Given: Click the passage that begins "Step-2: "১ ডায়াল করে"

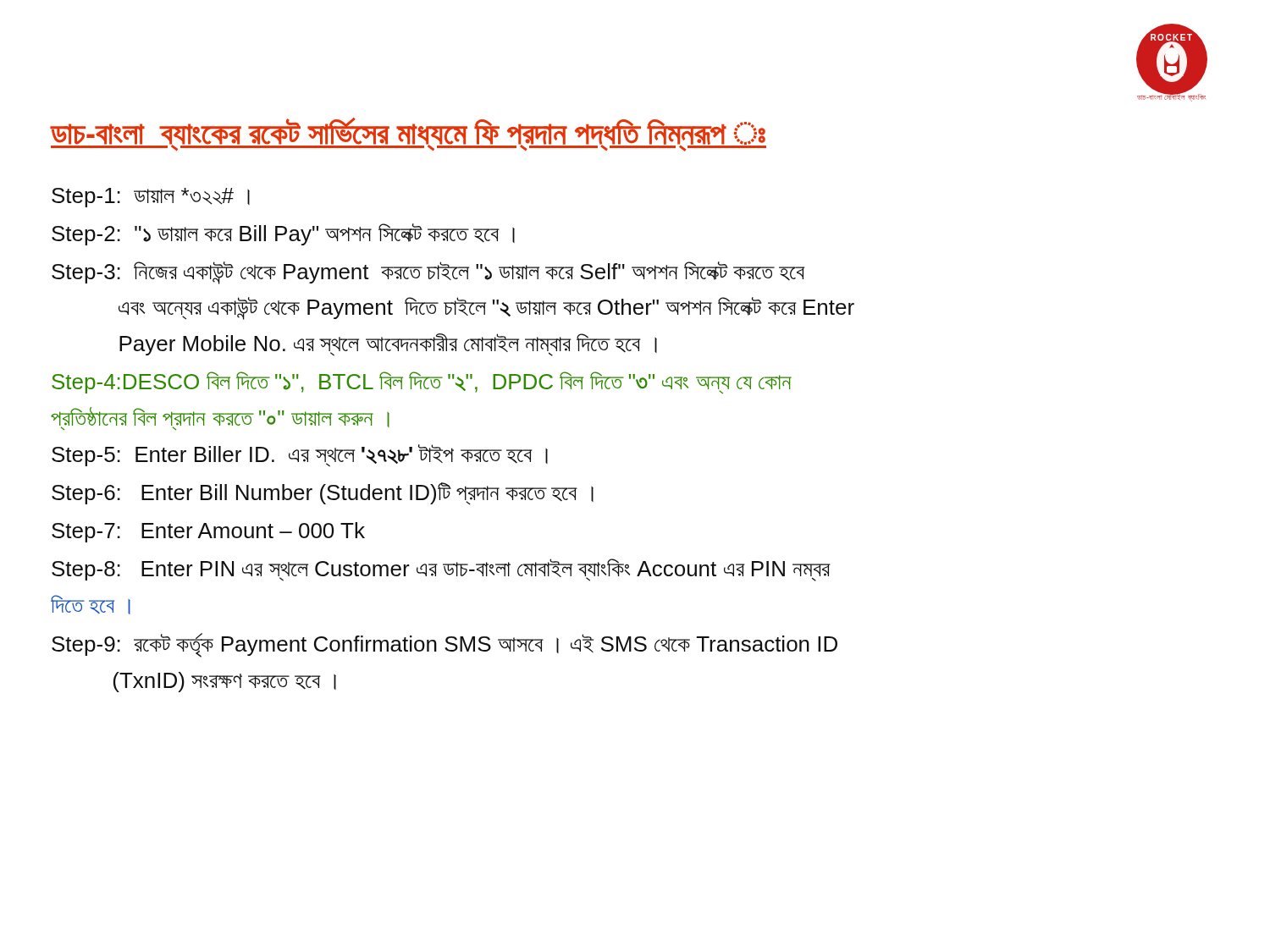Looking at the screenshot, I should (285, 233).
